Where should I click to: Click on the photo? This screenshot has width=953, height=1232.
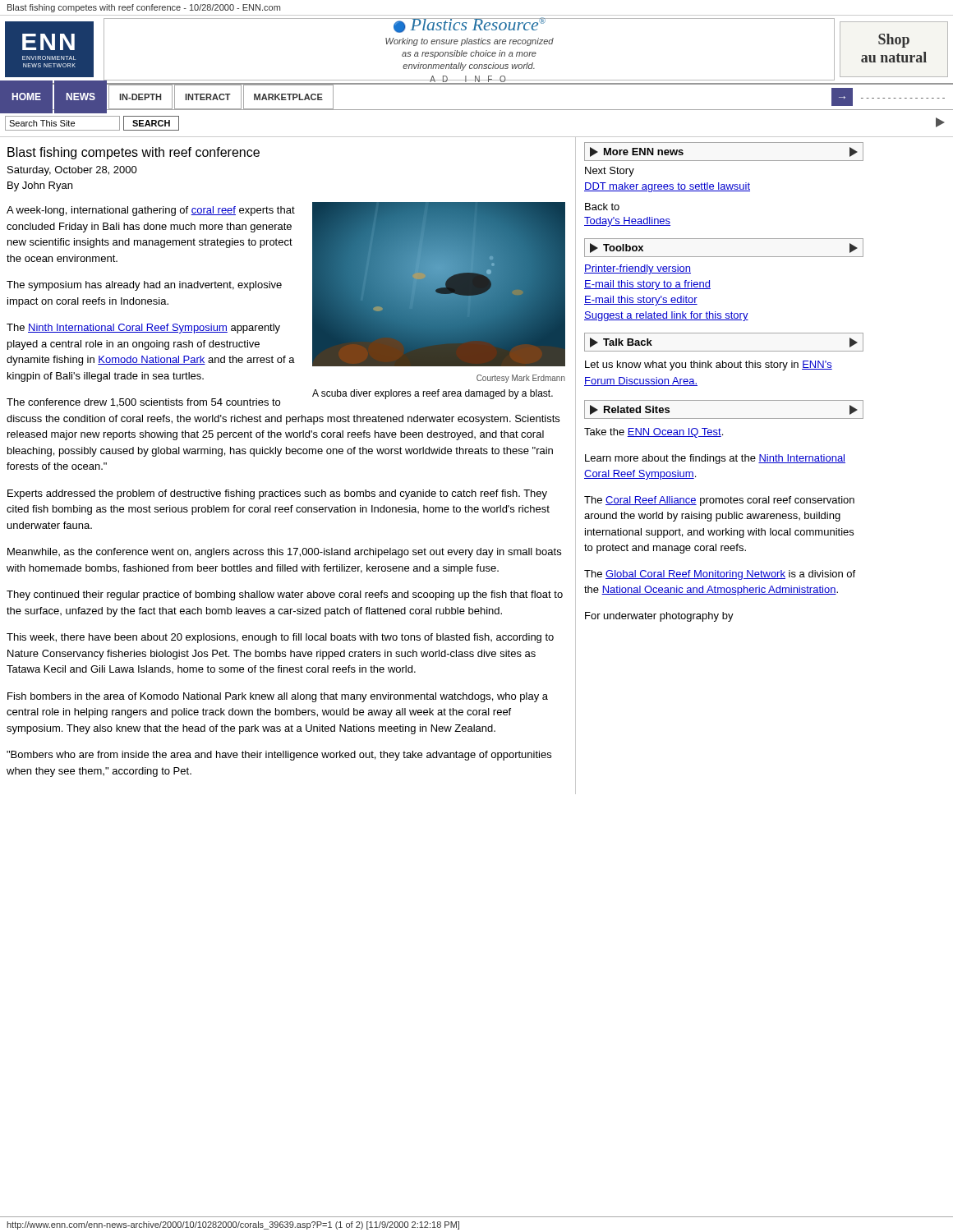(x=439, y=301)
